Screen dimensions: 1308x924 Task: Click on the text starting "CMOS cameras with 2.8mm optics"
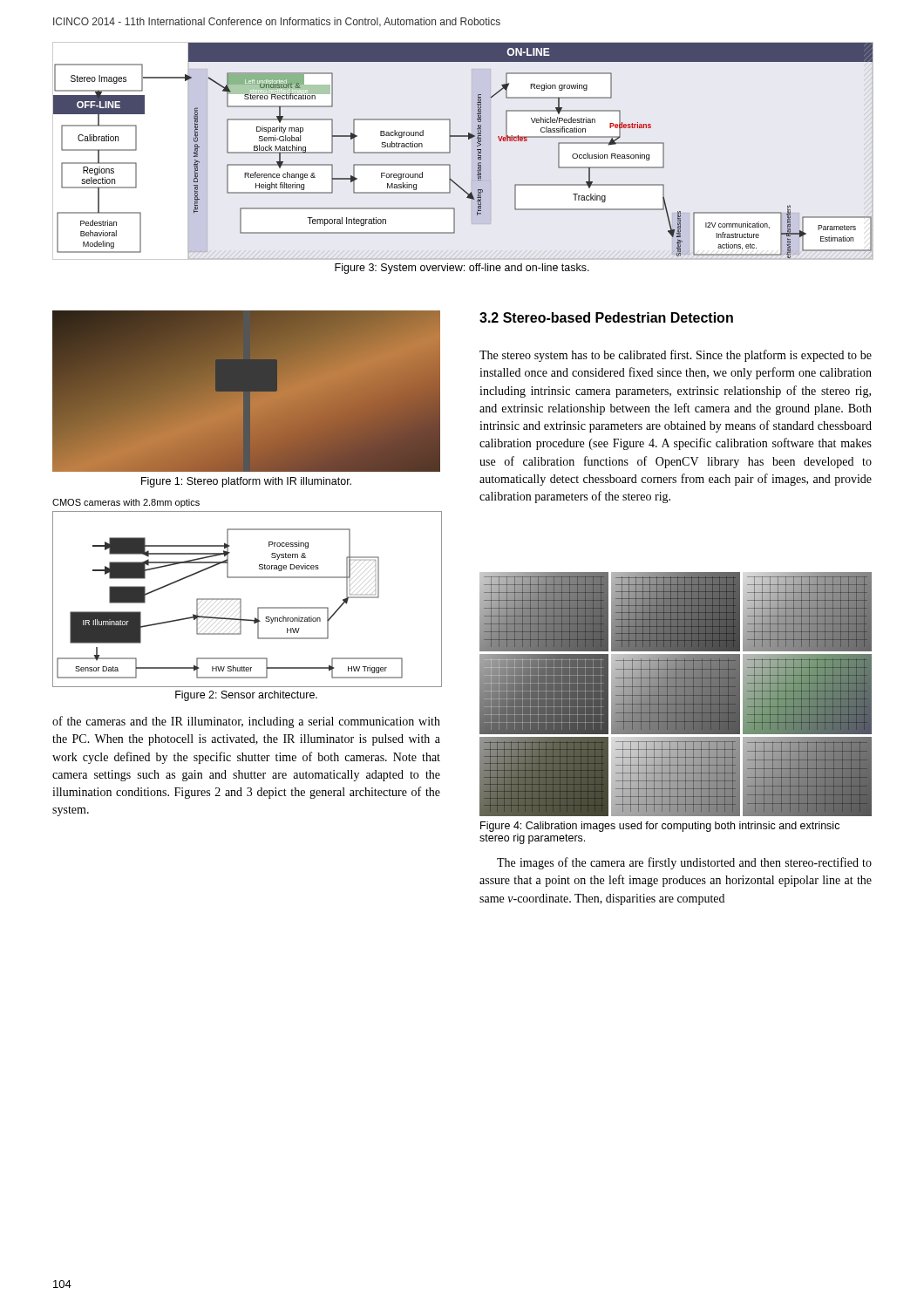(x=126, y=502)
